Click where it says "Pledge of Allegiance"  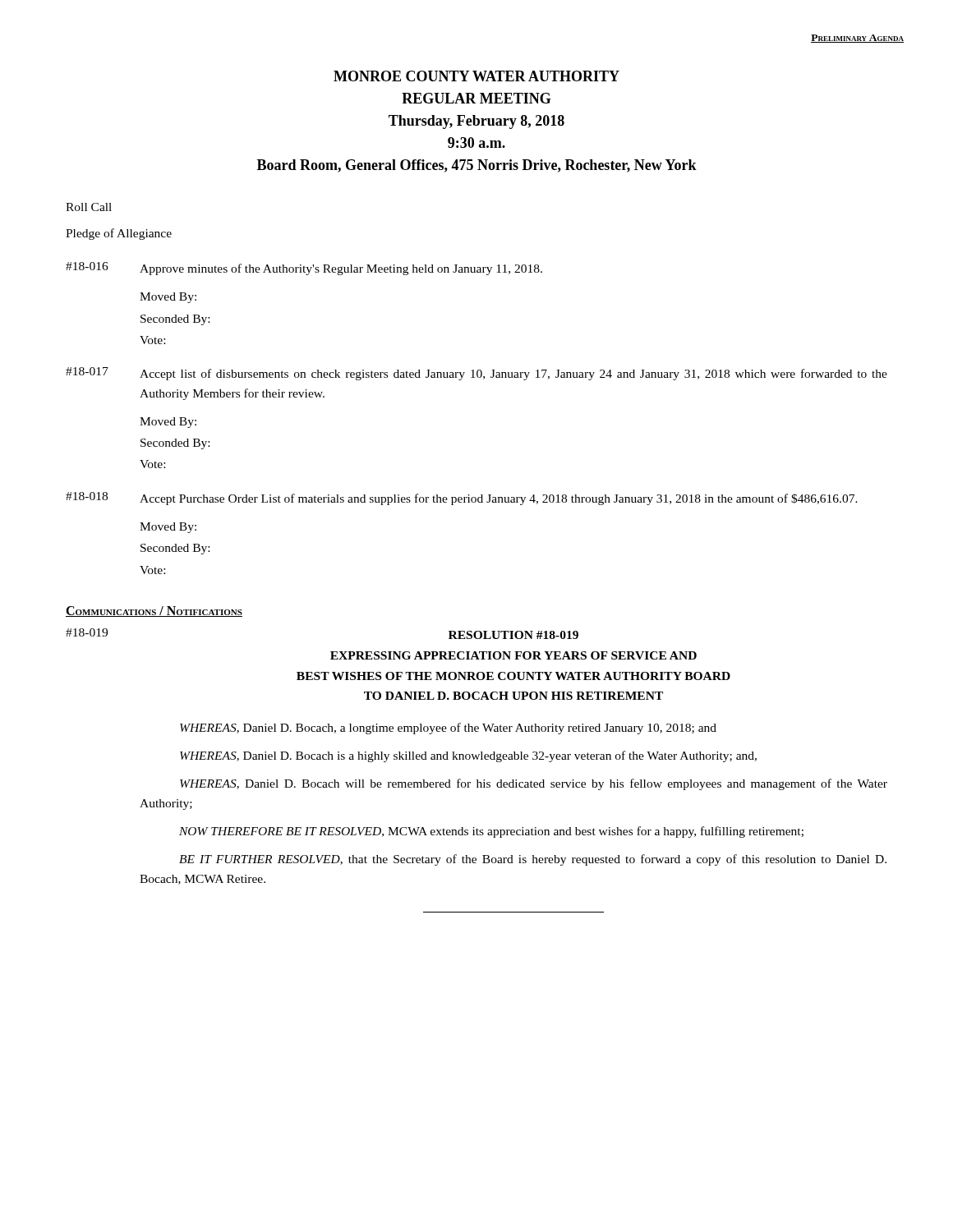[119, 233]
